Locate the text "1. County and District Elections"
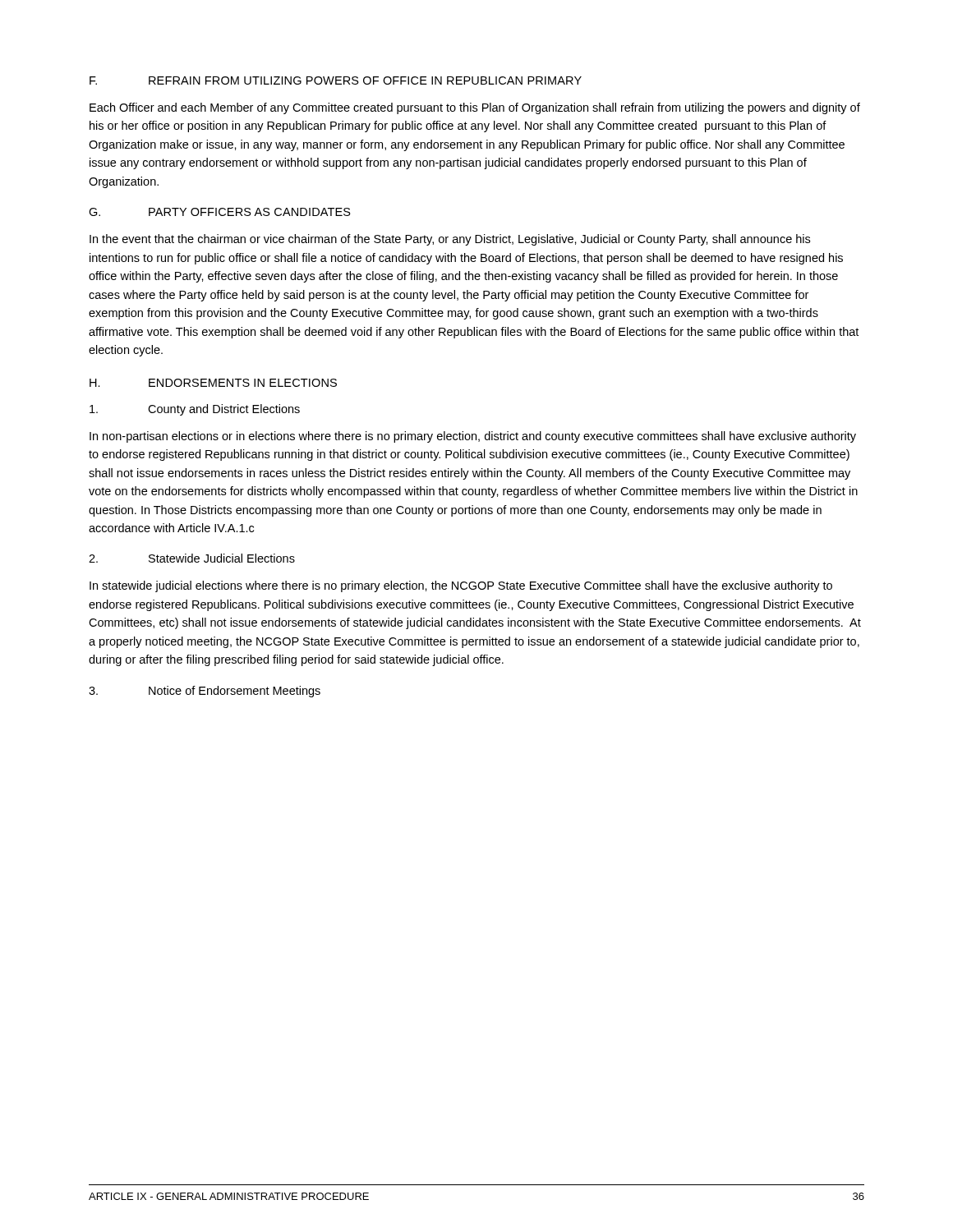The image size is (953, 1232). tap(194, 409)
